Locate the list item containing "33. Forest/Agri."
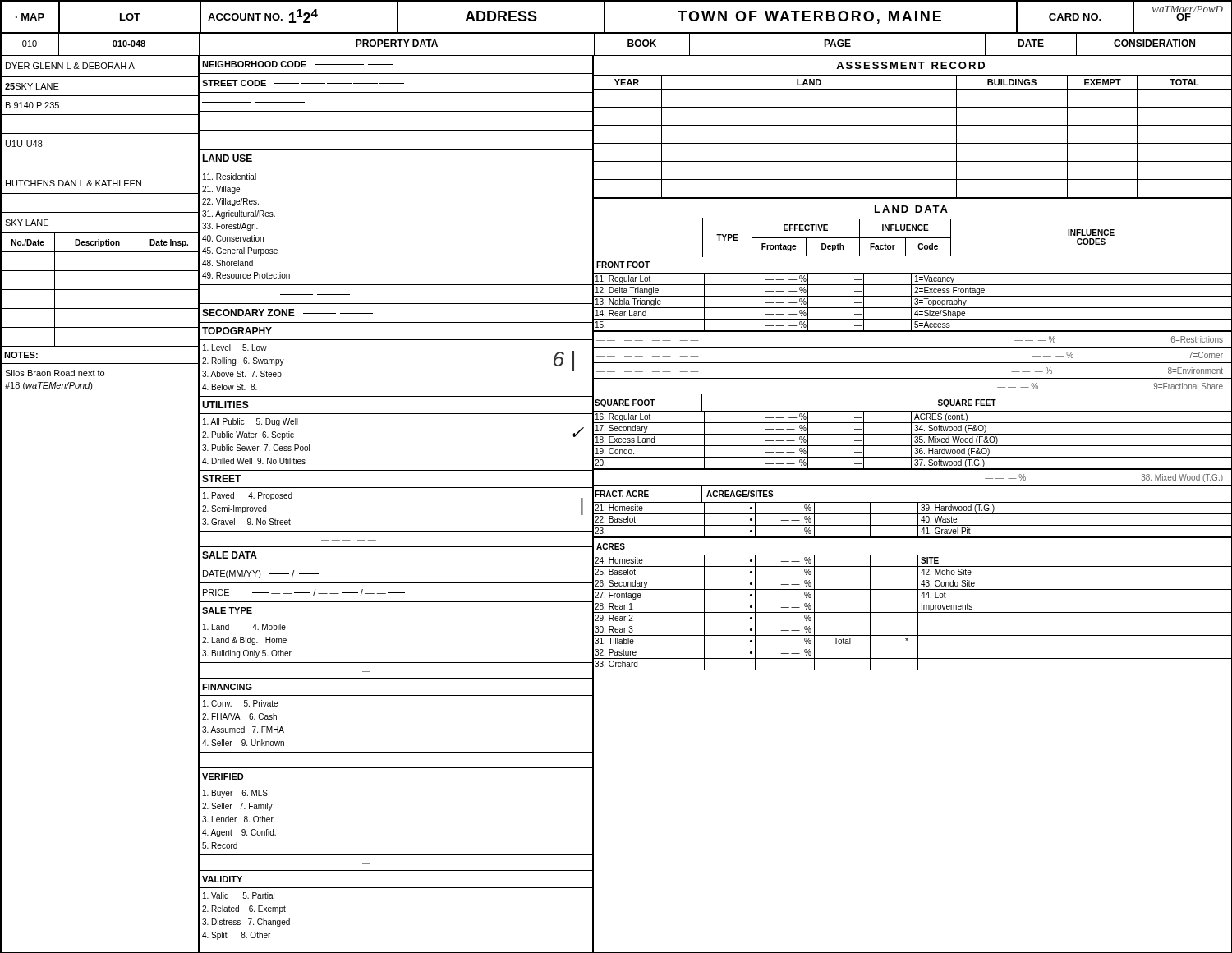Image resolution: width=1232 pixels, height=953 pixels. point(230,226)
